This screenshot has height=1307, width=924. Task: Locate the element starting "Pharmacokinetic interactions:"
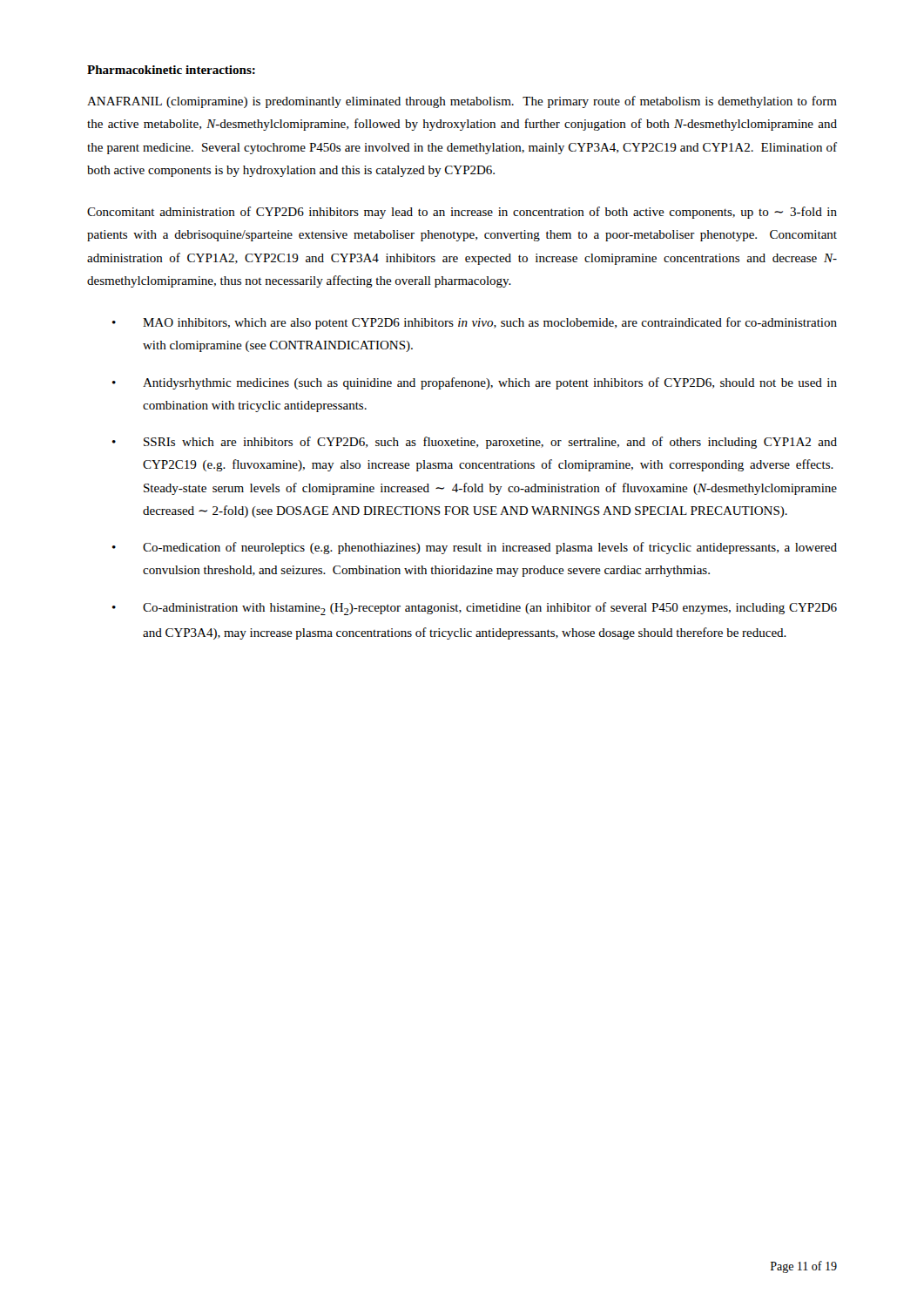pos(171,70)
